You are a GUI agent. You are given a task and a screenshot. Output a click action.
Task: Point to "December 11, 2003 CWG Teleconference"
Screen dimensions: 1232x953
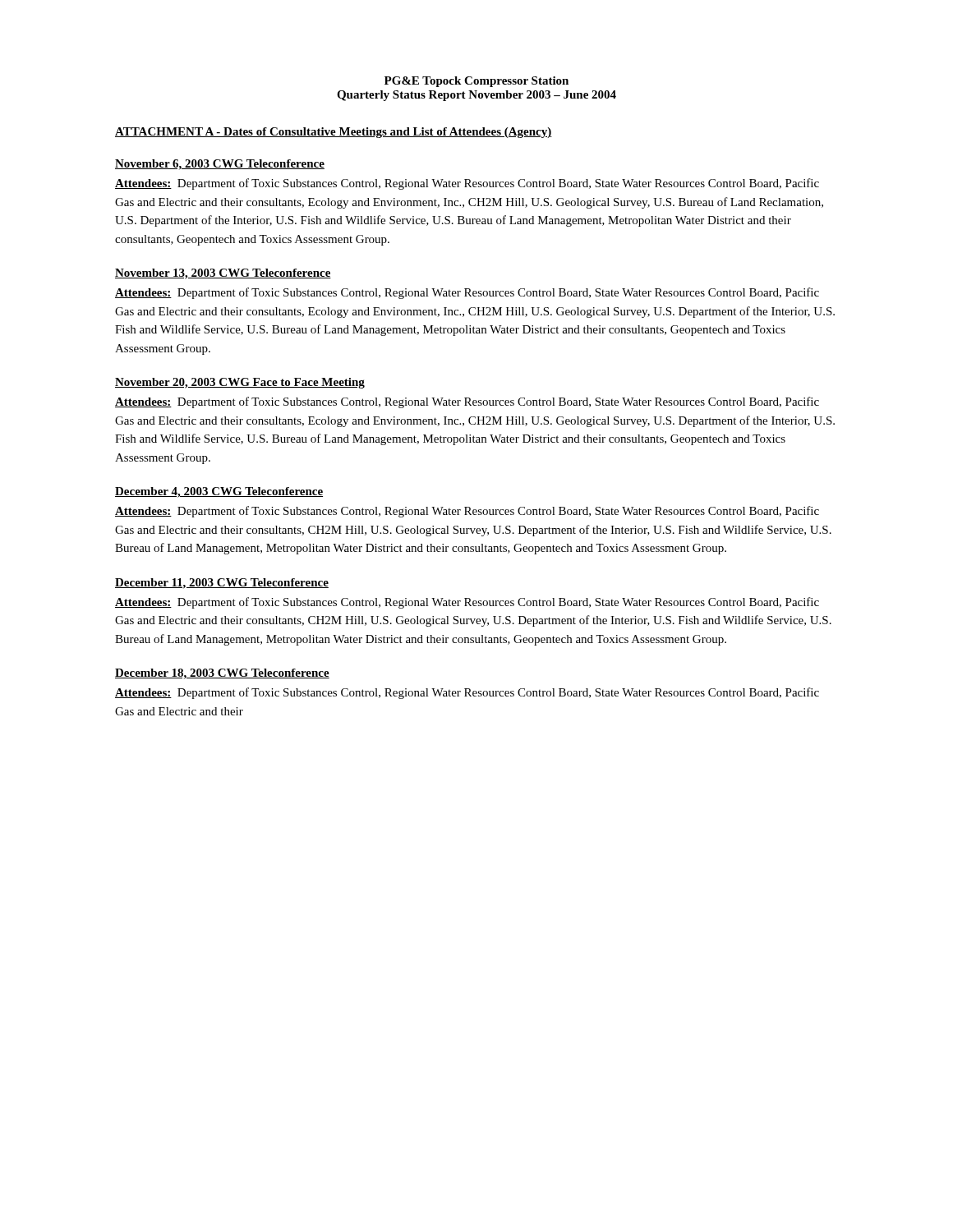(222, 582)
